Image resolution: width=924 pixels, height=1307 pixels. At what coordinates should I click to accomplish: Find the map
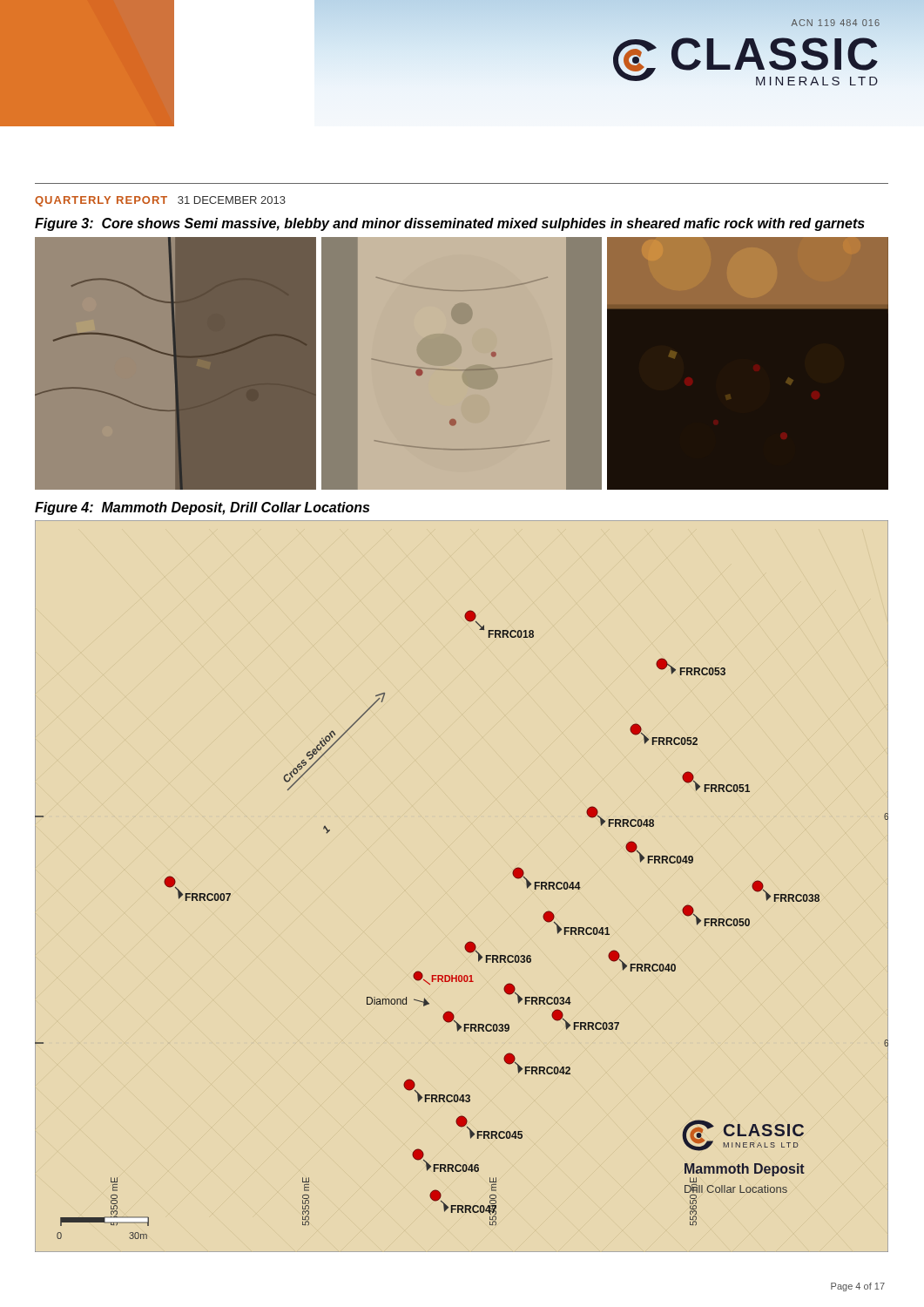coord(462,886)
